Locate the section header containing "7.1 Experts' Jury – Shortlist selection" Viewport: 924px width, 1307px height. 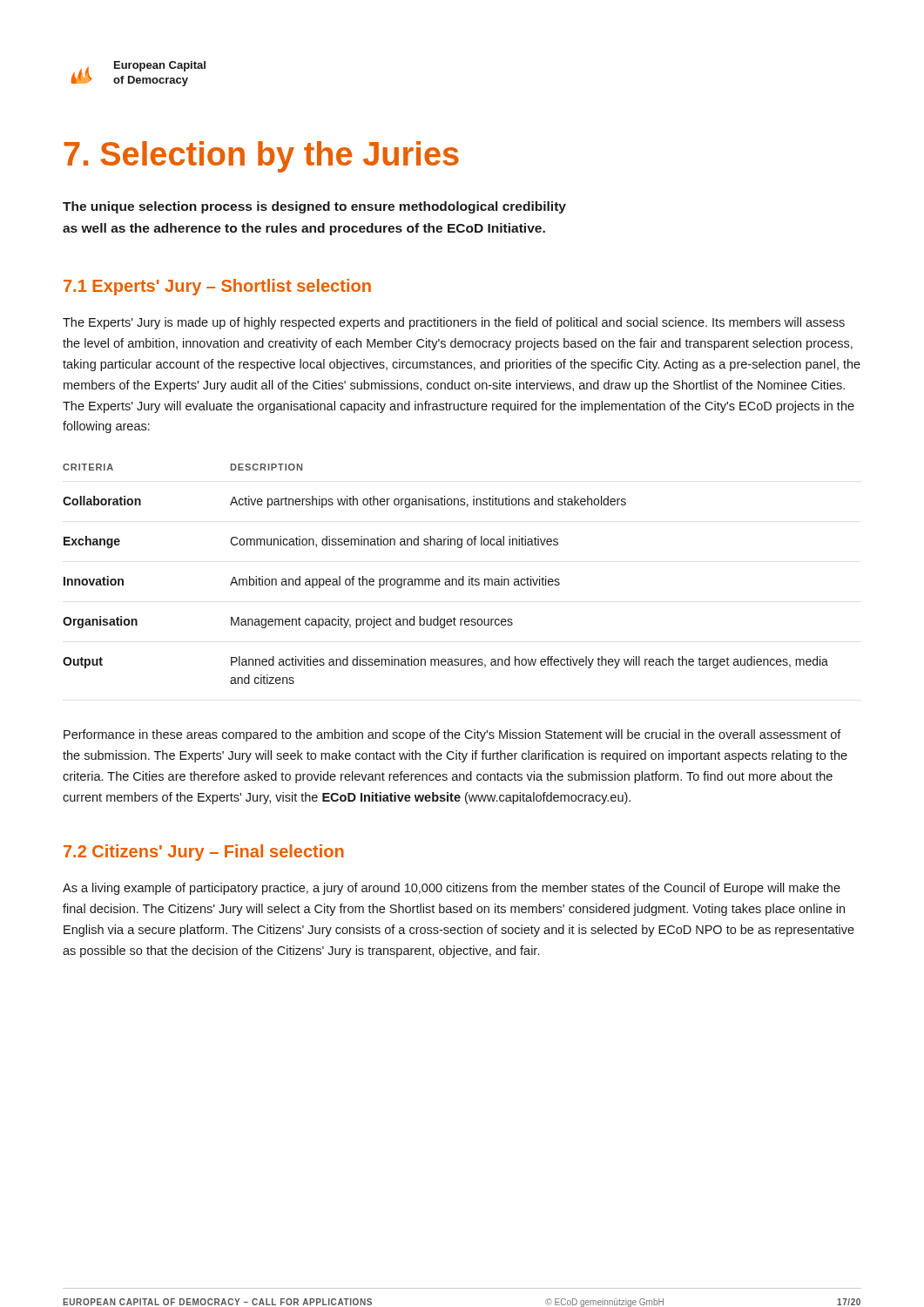217,286
